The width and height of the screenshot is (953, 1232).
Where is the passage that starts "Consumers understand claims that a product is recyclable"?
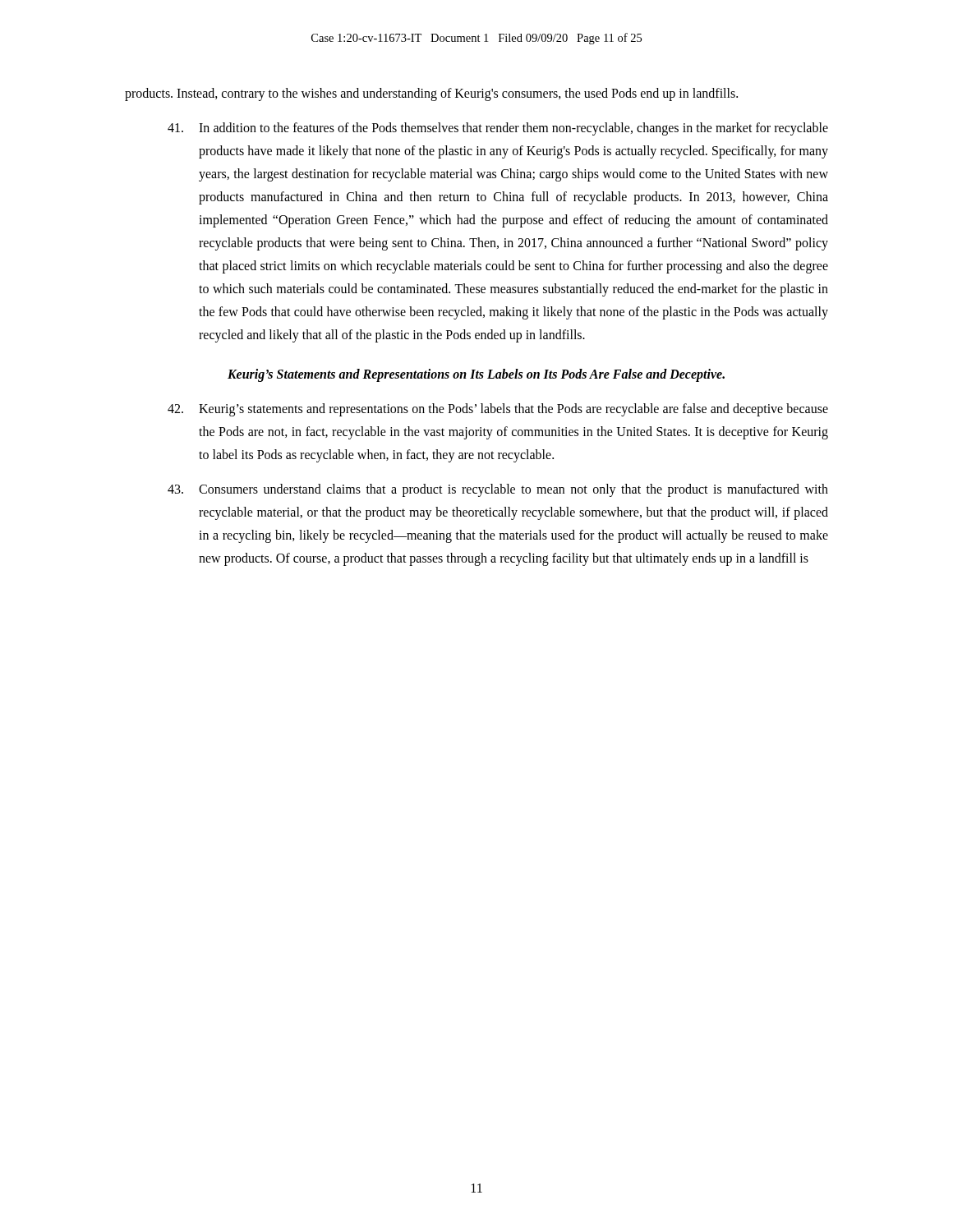tap(476, 524)
